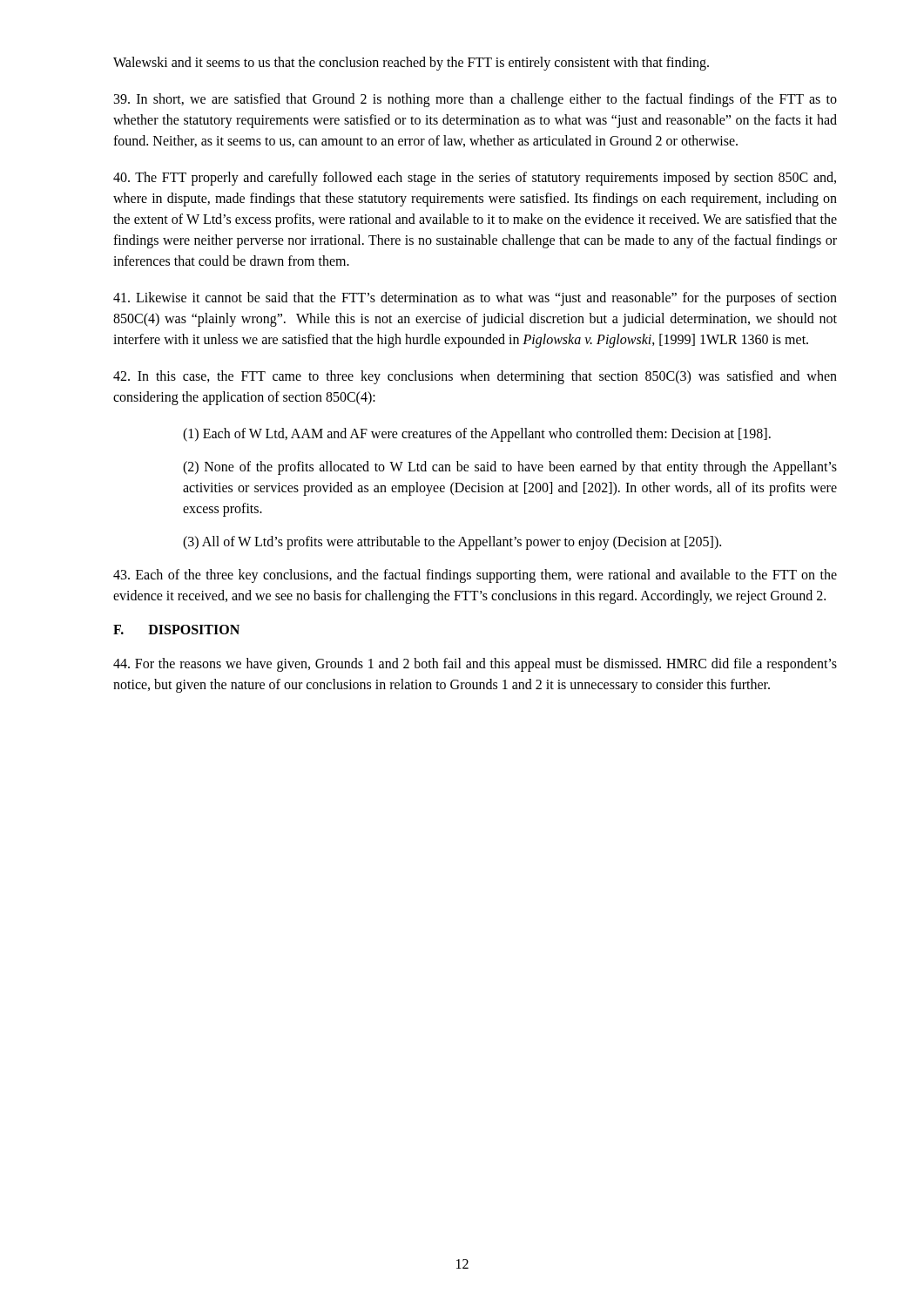Viewport: 924px width, 1307px height.
Task: Click on the block starting "In short, we are satisfied that Ground 2"
Action: [475, 120]
